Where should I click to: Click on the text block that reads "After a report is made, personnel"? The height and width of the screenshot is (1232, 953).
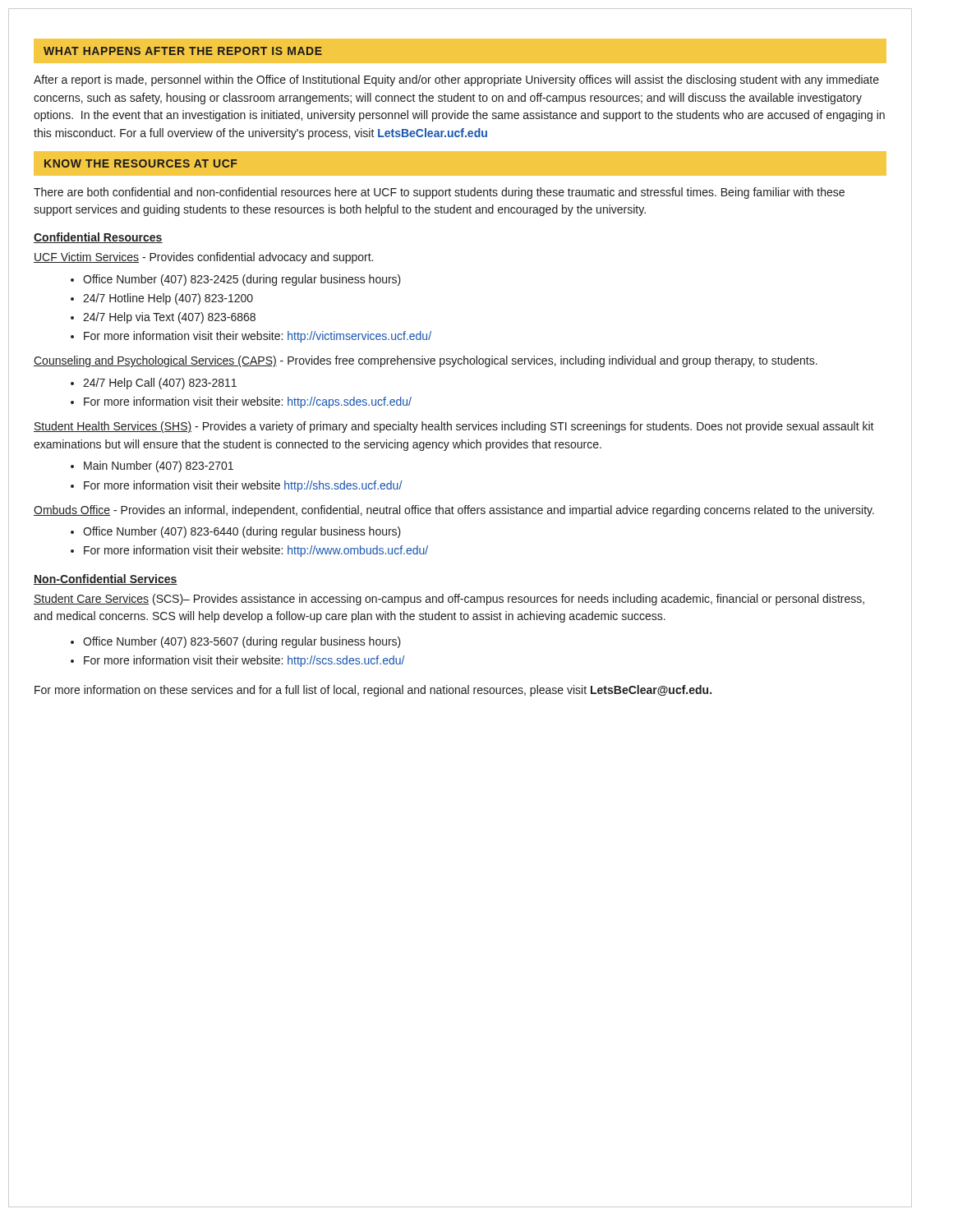click(x=459, y=106)
